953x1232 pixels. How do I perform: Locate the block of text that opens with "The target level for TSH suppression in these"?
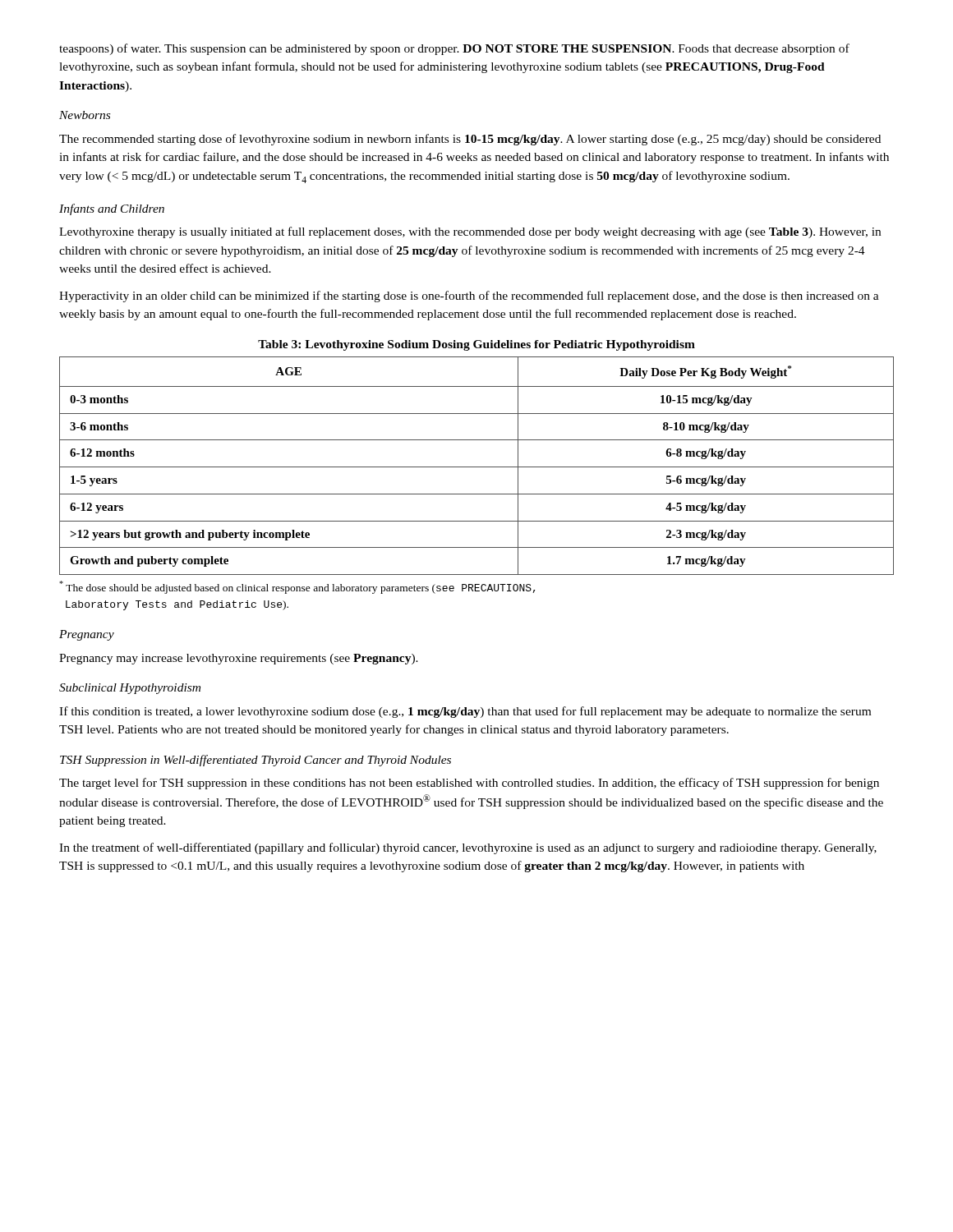point(476,802)
